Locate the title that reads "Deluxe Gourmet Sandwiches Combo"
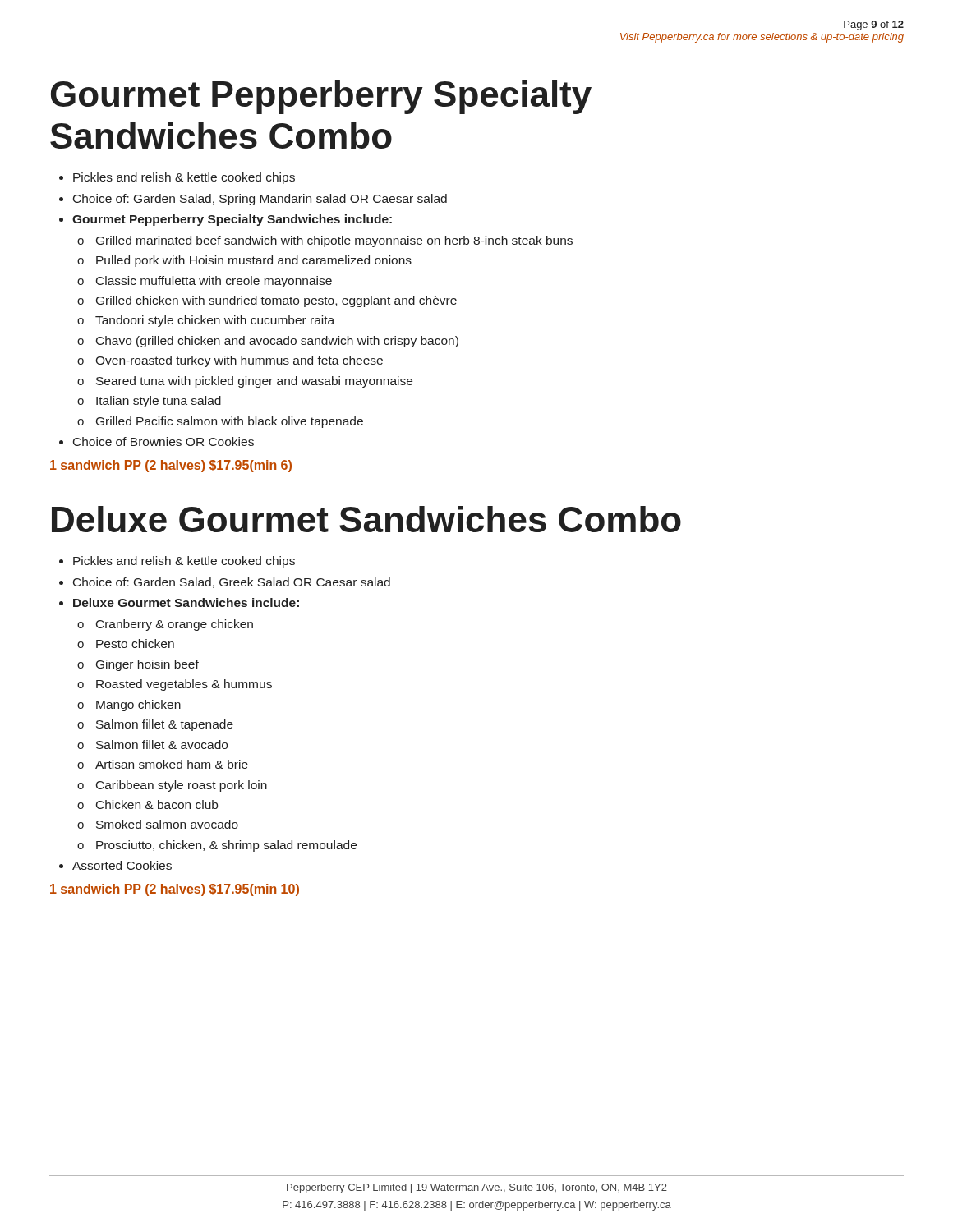 click(476, 520)
